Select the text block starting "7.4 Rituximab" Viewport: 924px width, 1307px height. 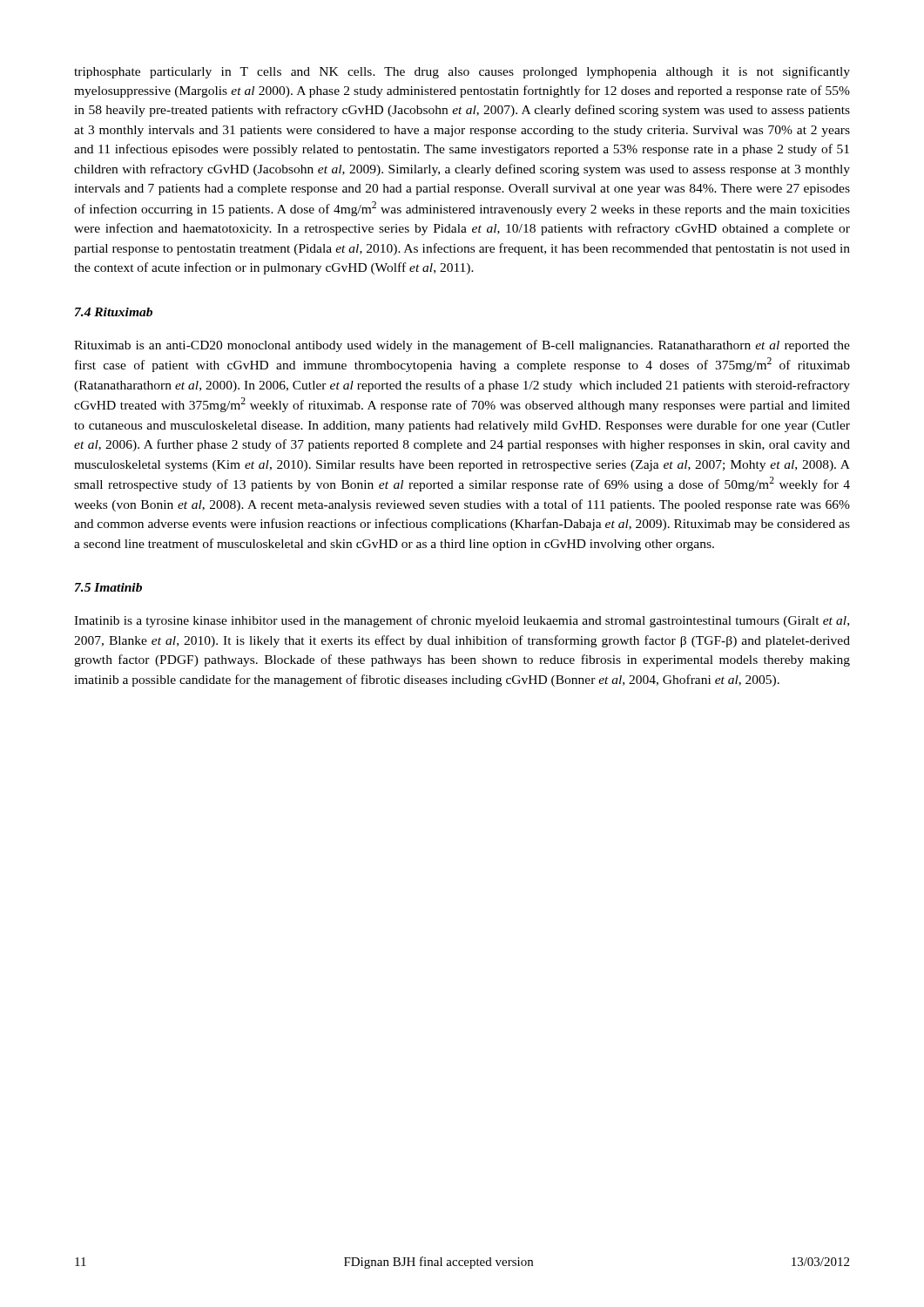[x=113, y=311]
